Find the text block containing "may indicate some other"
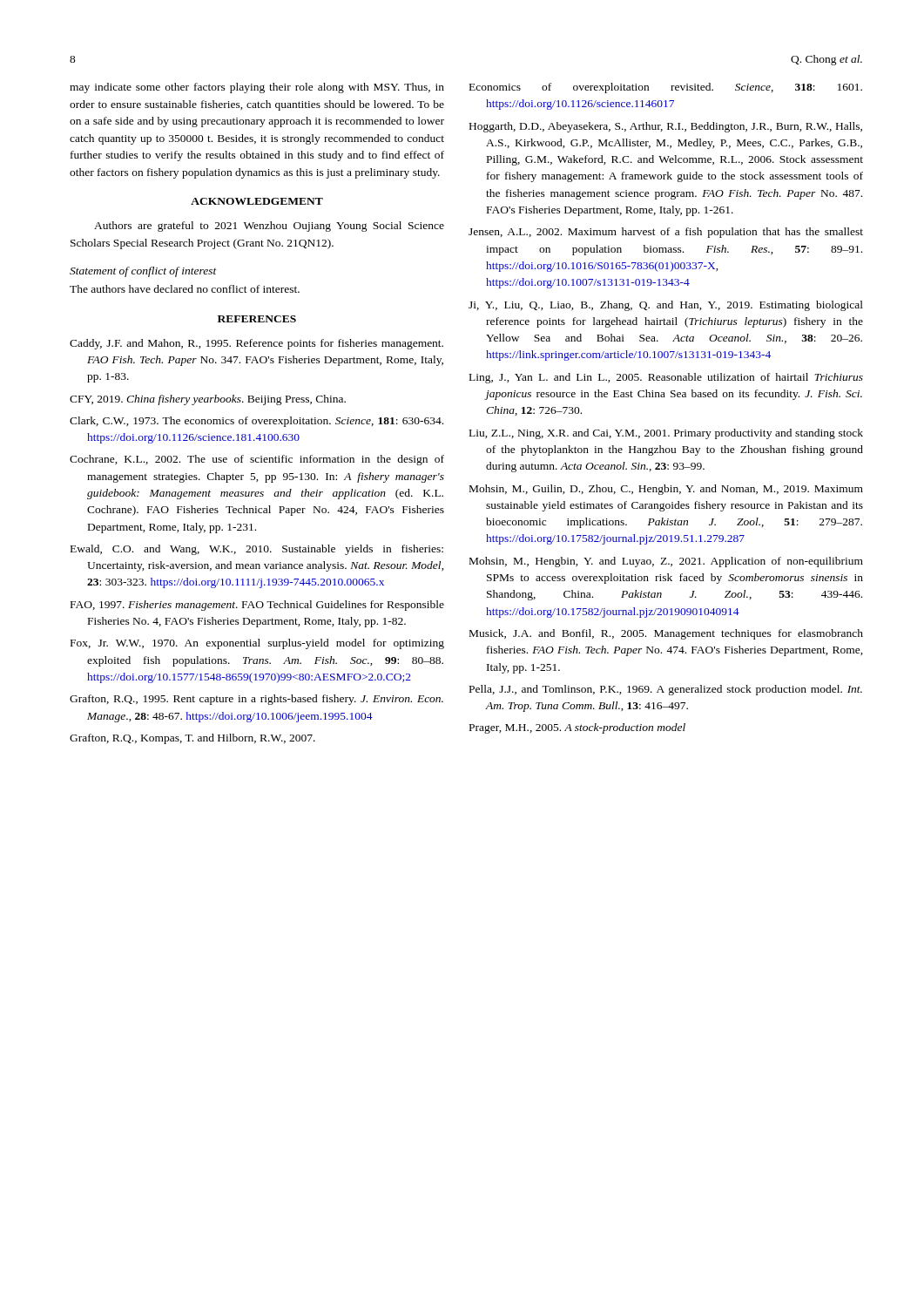Image resolution: width=924 pixels, height=1307 pixels. coord(257,130)
